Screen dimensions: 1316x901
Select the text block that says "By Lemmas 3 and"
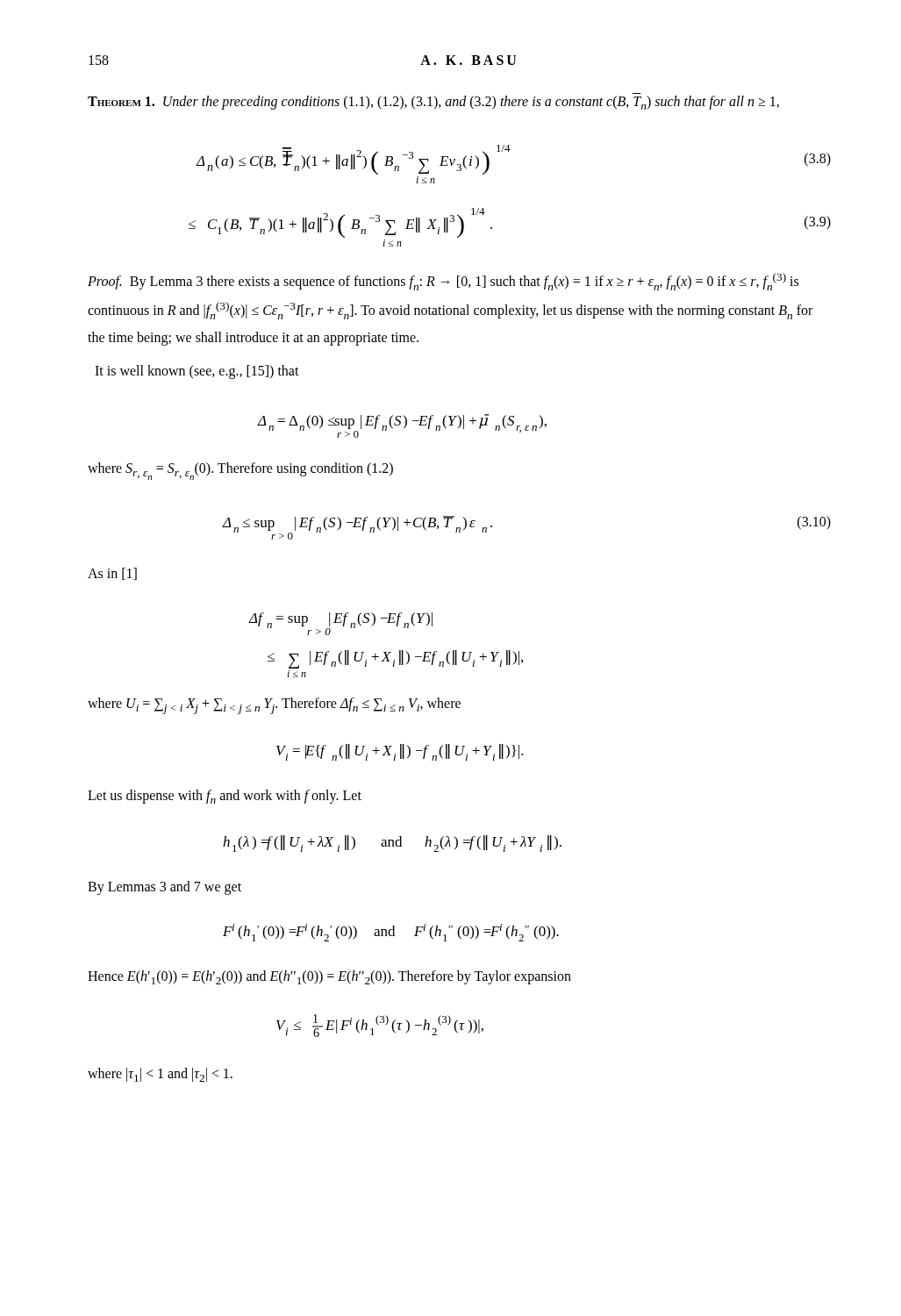click(x=165, y=887)
